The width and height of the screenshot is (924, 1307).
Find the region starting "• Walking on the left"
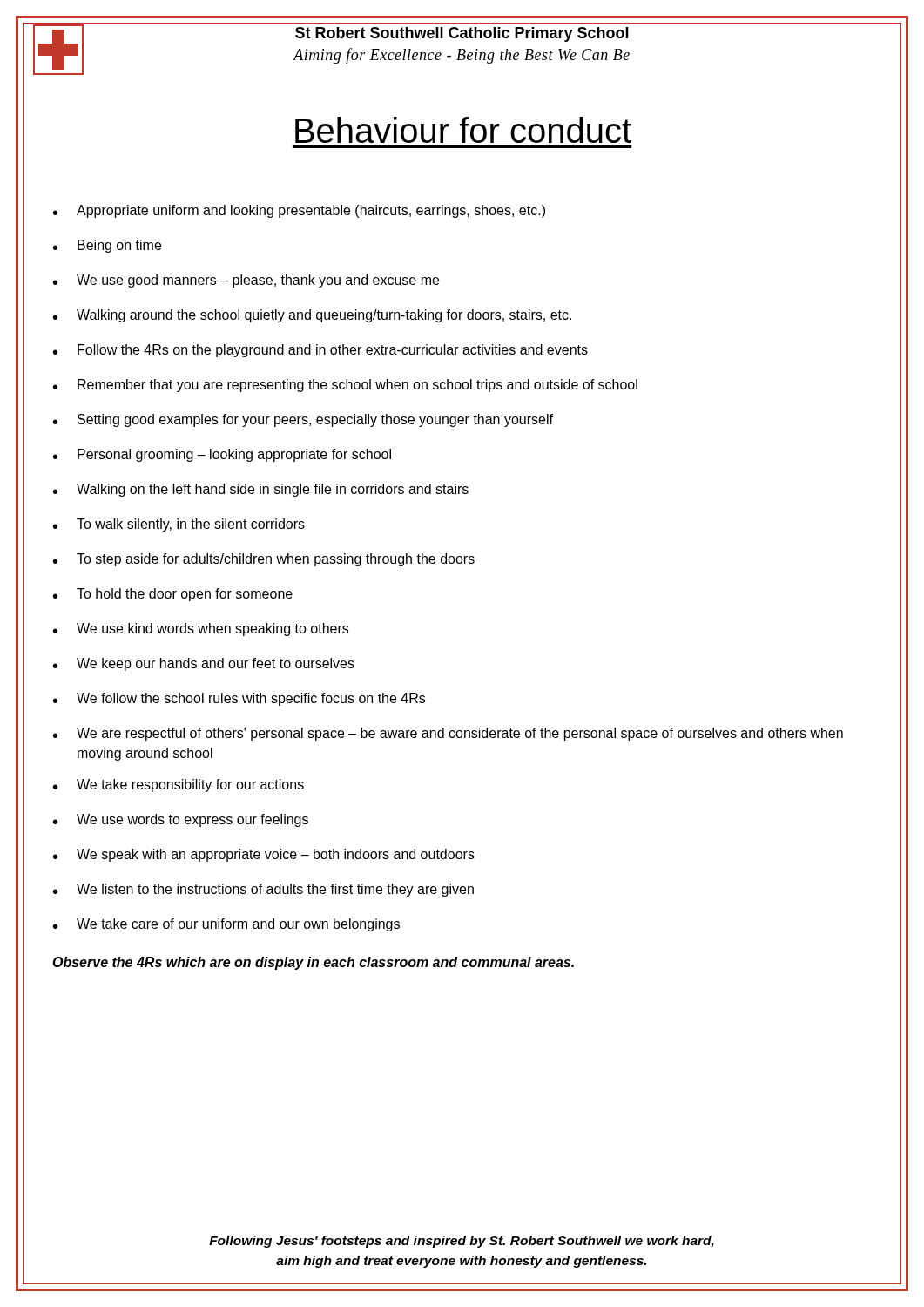click(x=462, y=491)
